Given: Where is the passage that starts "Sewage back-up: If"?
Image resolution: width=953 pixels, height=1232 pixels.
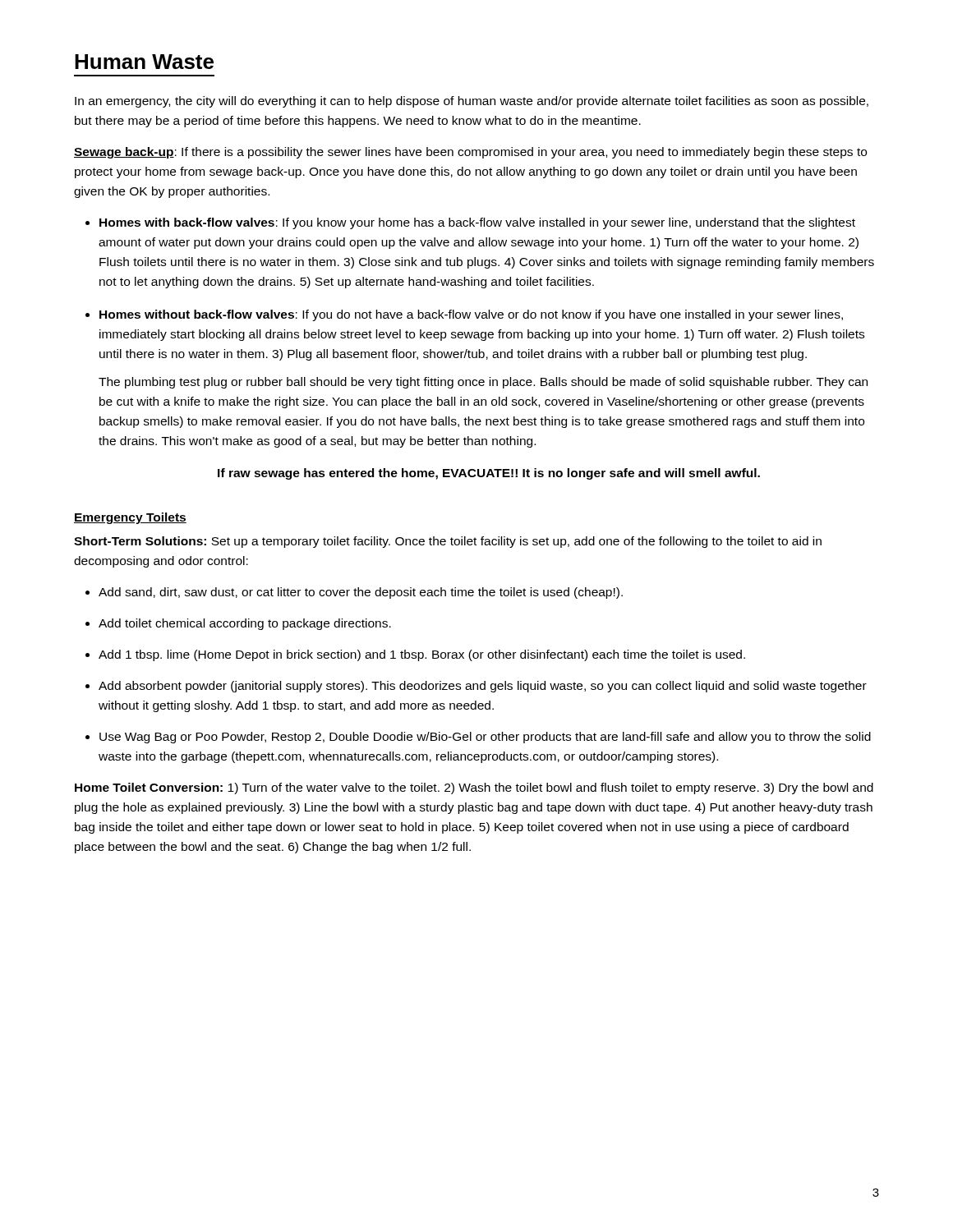Looking at the screenshot, I should click(x=471, y=171).
